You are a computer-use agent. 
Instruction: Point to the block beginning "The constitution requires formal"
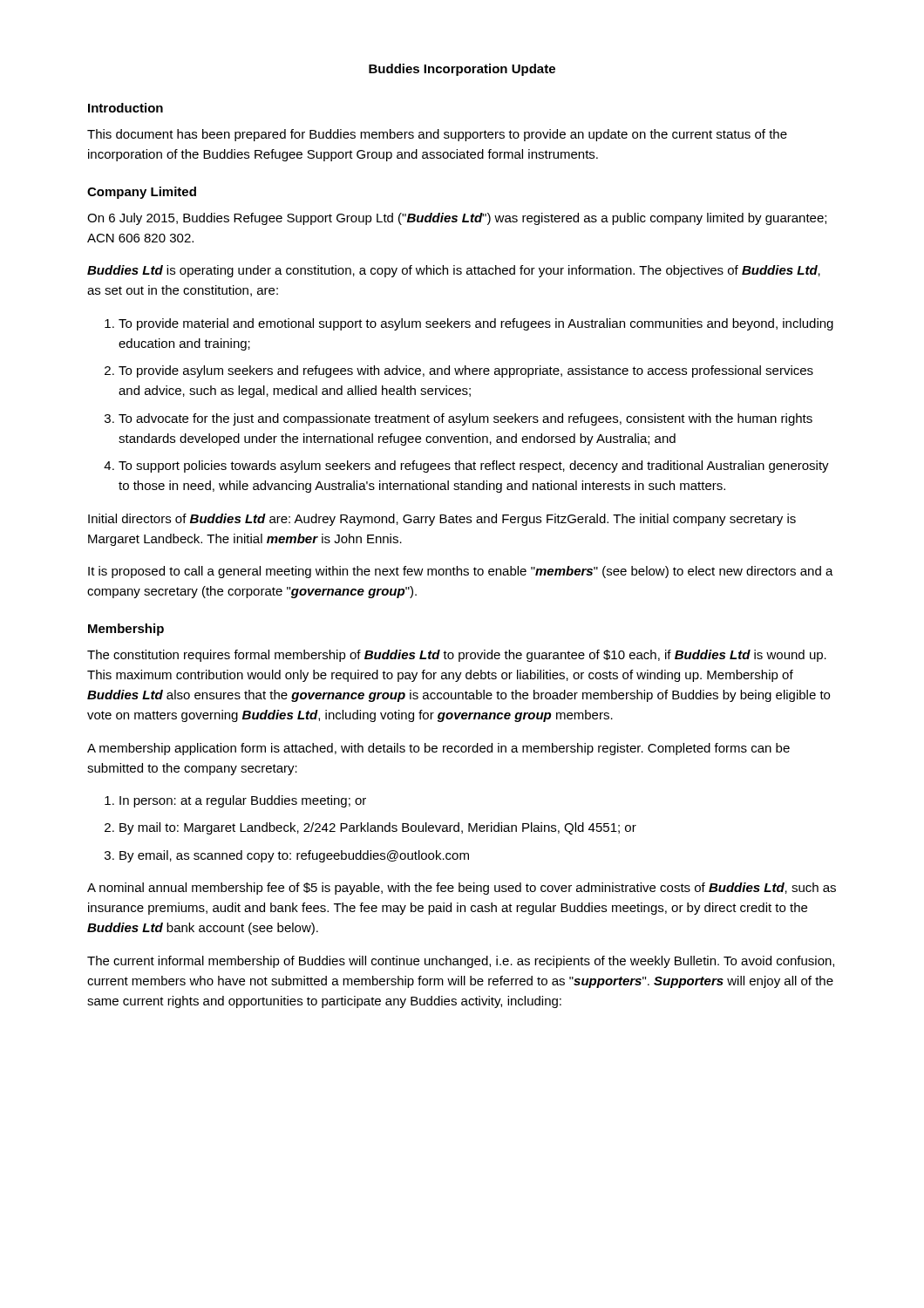[x=459, y=684]
